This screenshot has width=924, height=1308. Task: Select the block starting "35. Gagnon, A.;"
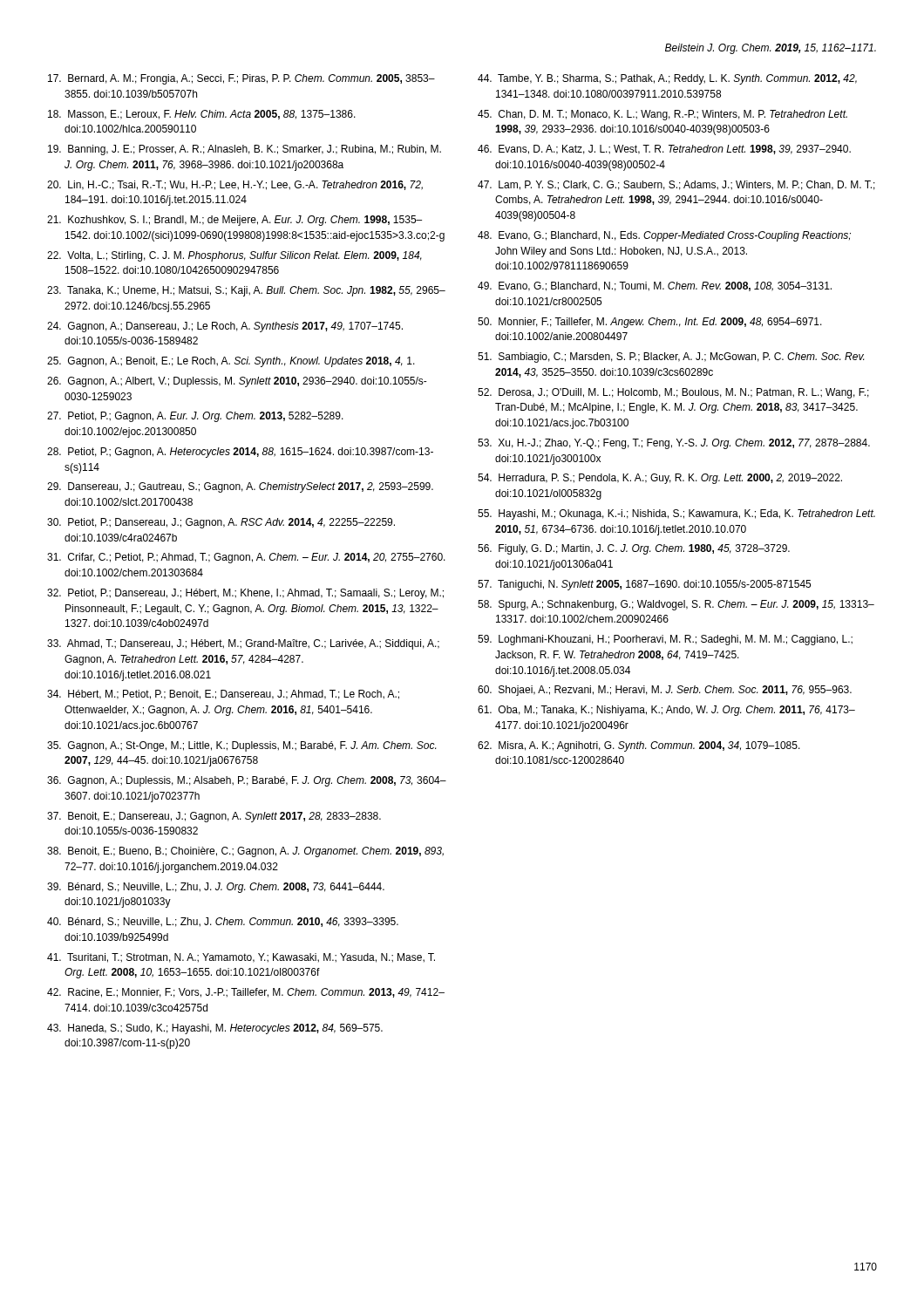pyautogui.click(x=247, y=754)
